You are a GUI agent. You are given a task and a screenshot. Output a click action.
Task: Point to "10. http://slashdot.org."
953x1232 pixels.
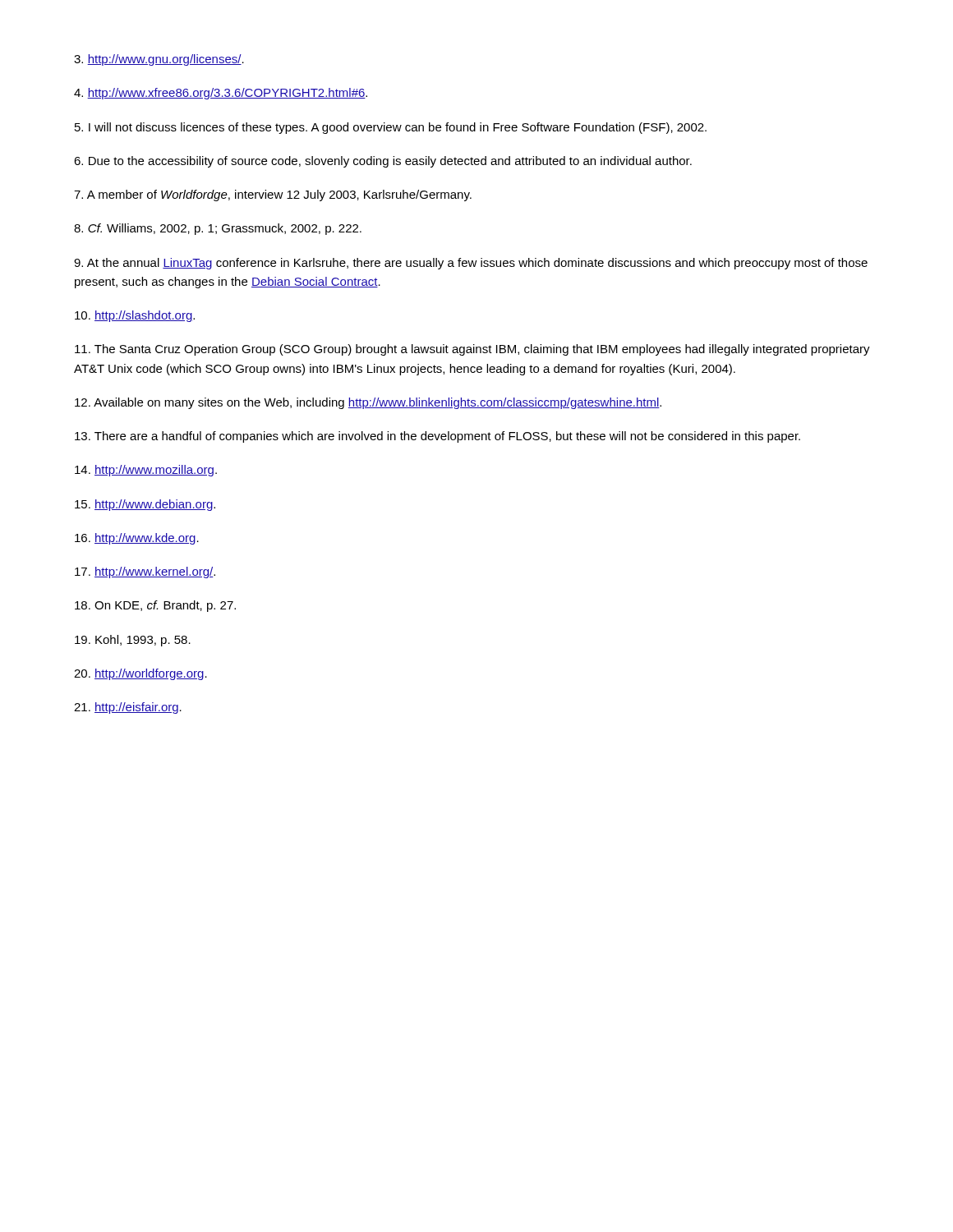point(135,315)
